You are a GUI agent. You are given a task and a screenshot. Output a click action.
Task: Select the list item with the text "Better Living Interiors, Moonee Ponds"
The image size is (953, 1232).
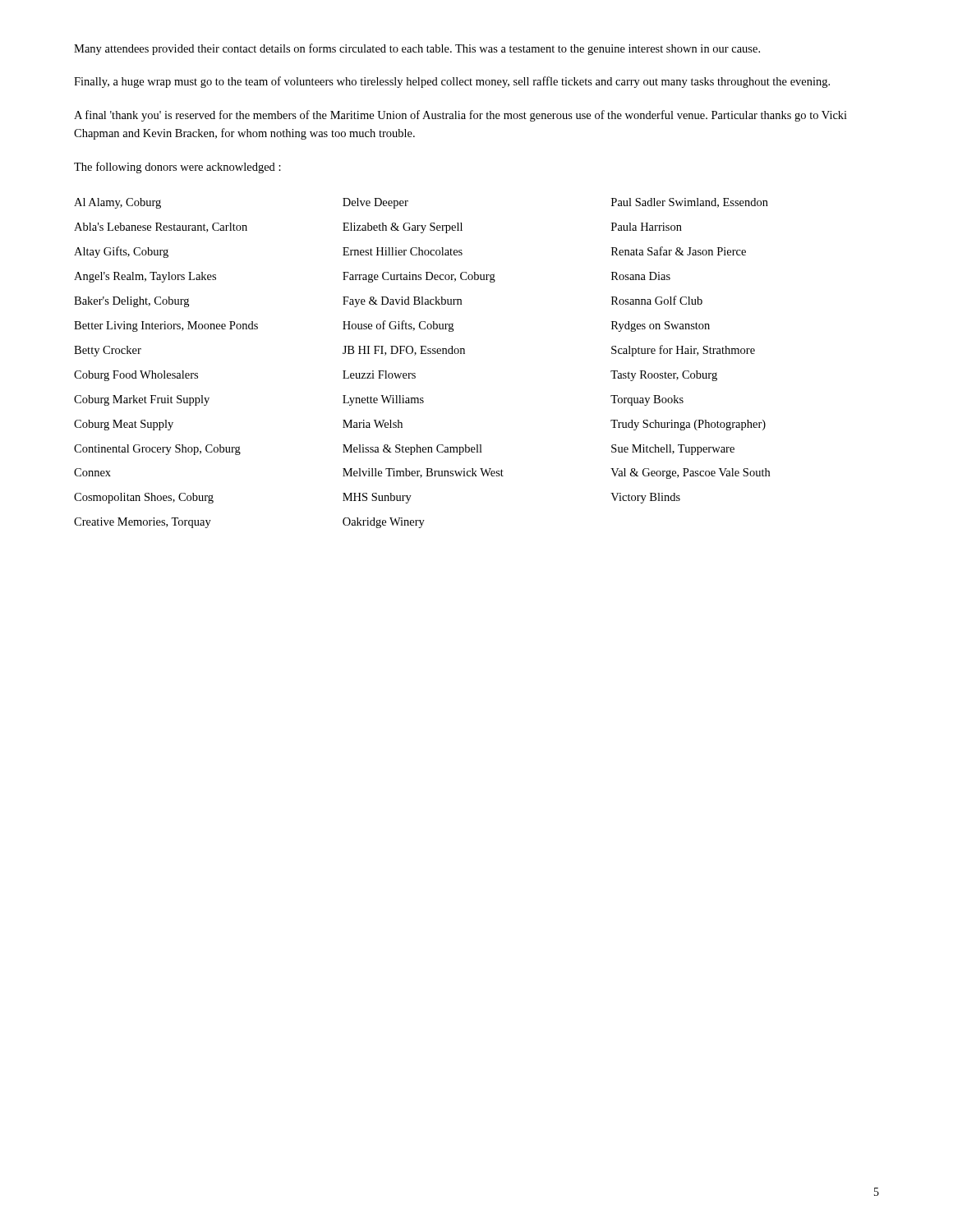pos(166,325)
